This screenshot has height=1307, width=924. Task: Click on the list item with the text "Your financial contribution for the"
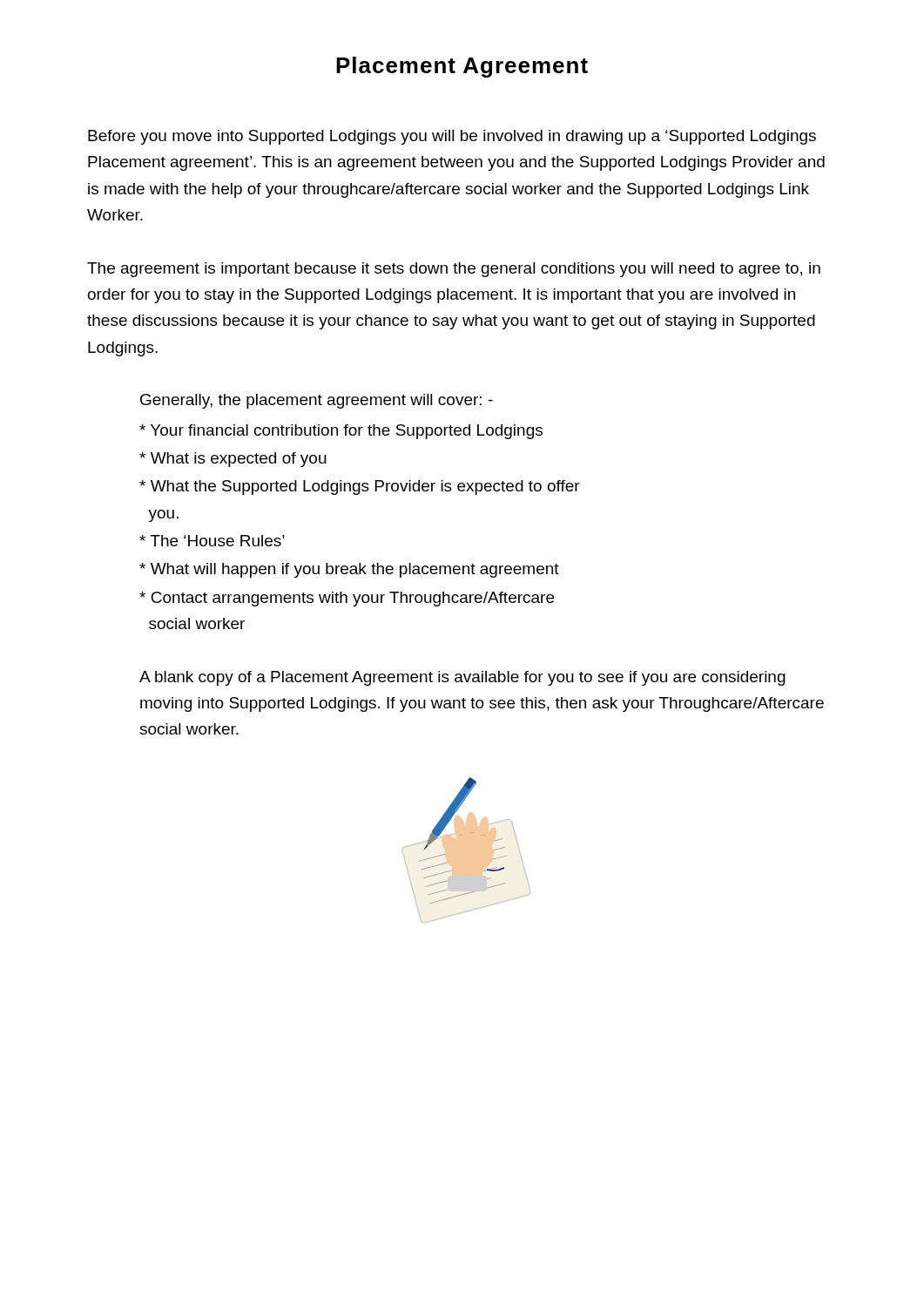341,430
